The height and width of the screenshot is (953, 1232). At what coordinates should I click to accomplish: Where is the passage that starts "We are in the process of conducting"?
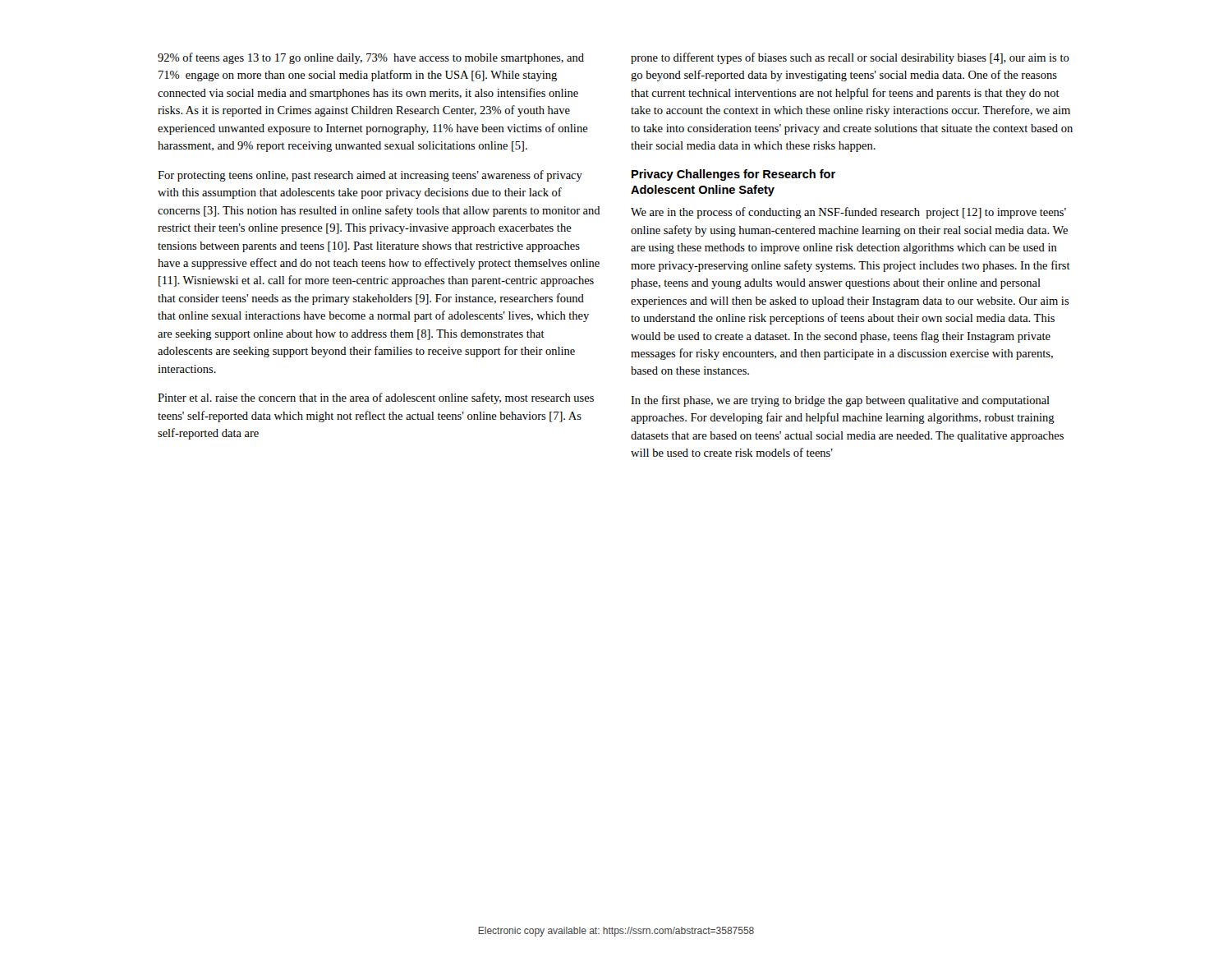[x=853, y=292]
